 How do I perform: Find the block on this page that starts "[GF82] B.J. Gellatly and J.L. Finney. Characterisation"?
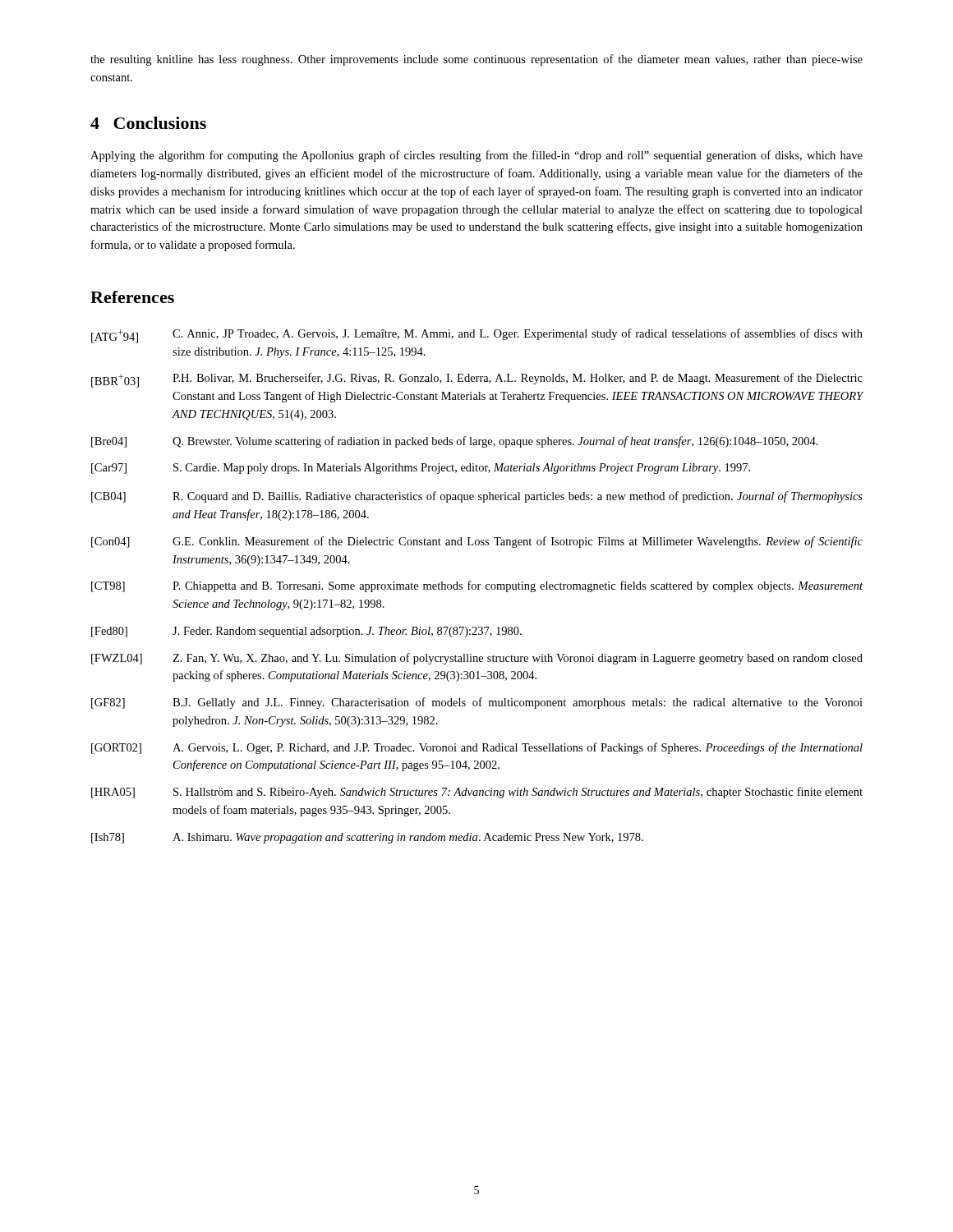(476, 712)
